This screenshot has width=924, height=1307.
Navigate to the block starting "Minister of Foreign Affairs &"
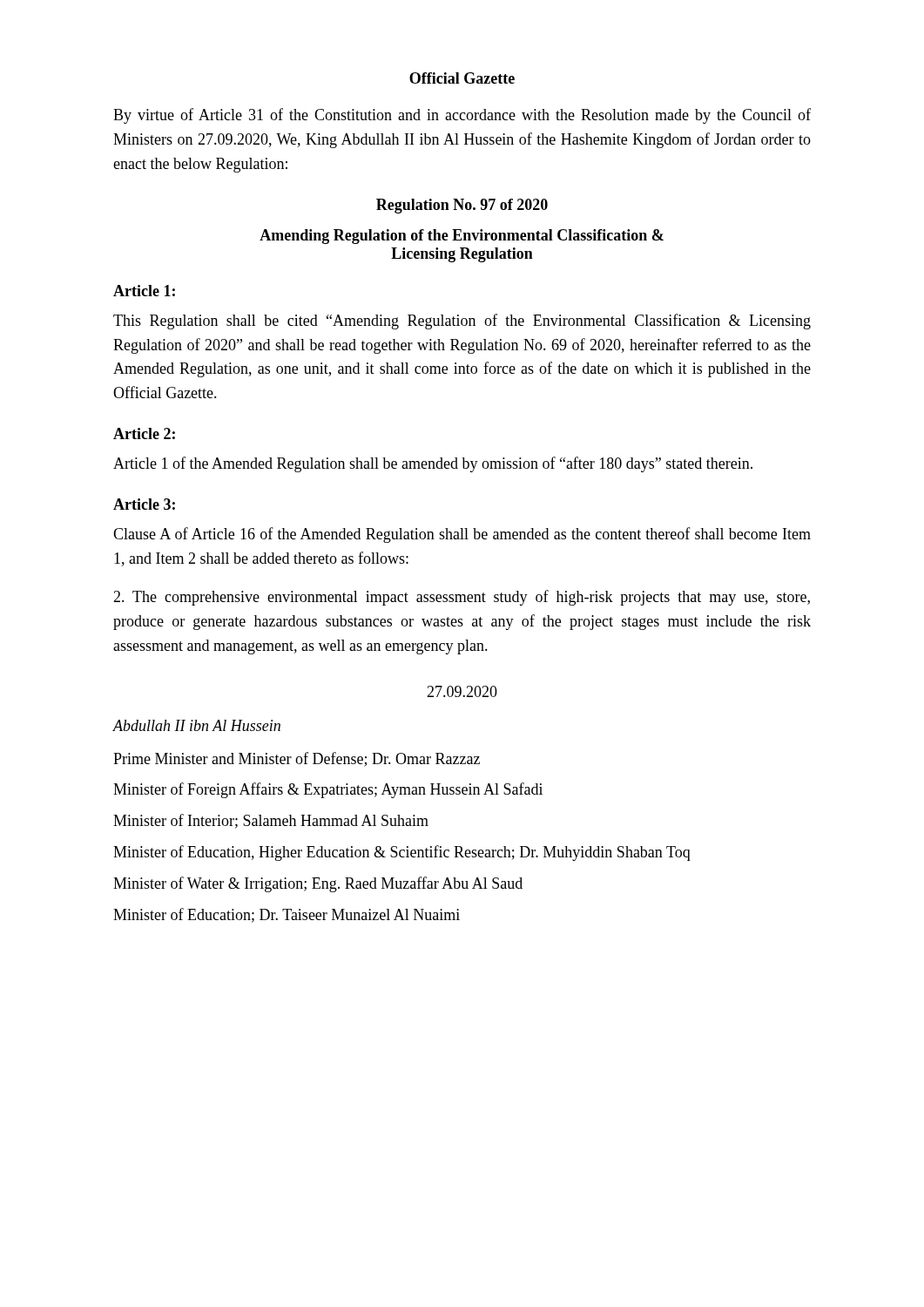pos(328,790)
